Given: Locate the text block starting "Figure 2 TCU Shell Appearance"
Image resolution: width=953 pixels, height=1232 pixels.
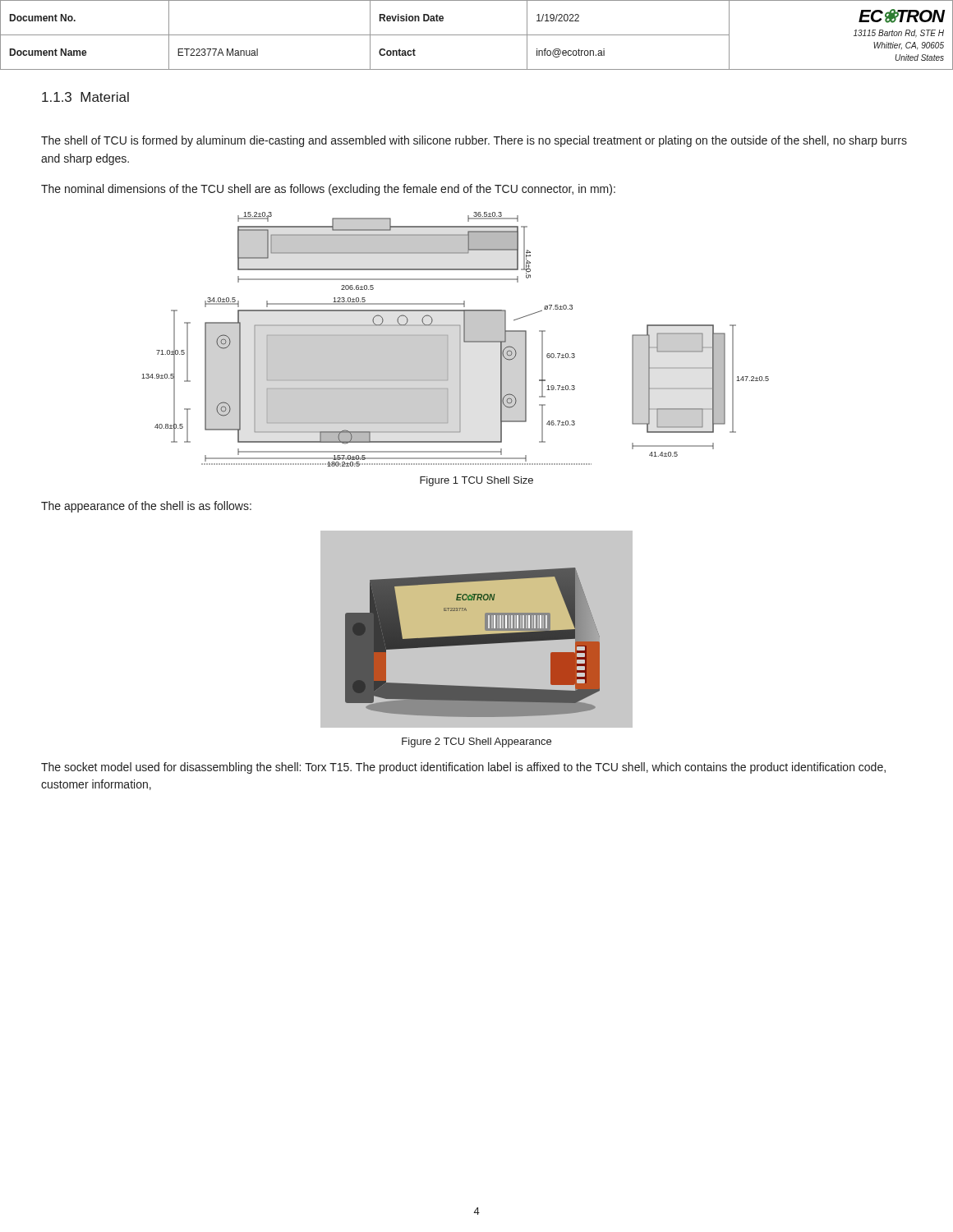Looking at the screenshot, I should [x=476, y=741].
